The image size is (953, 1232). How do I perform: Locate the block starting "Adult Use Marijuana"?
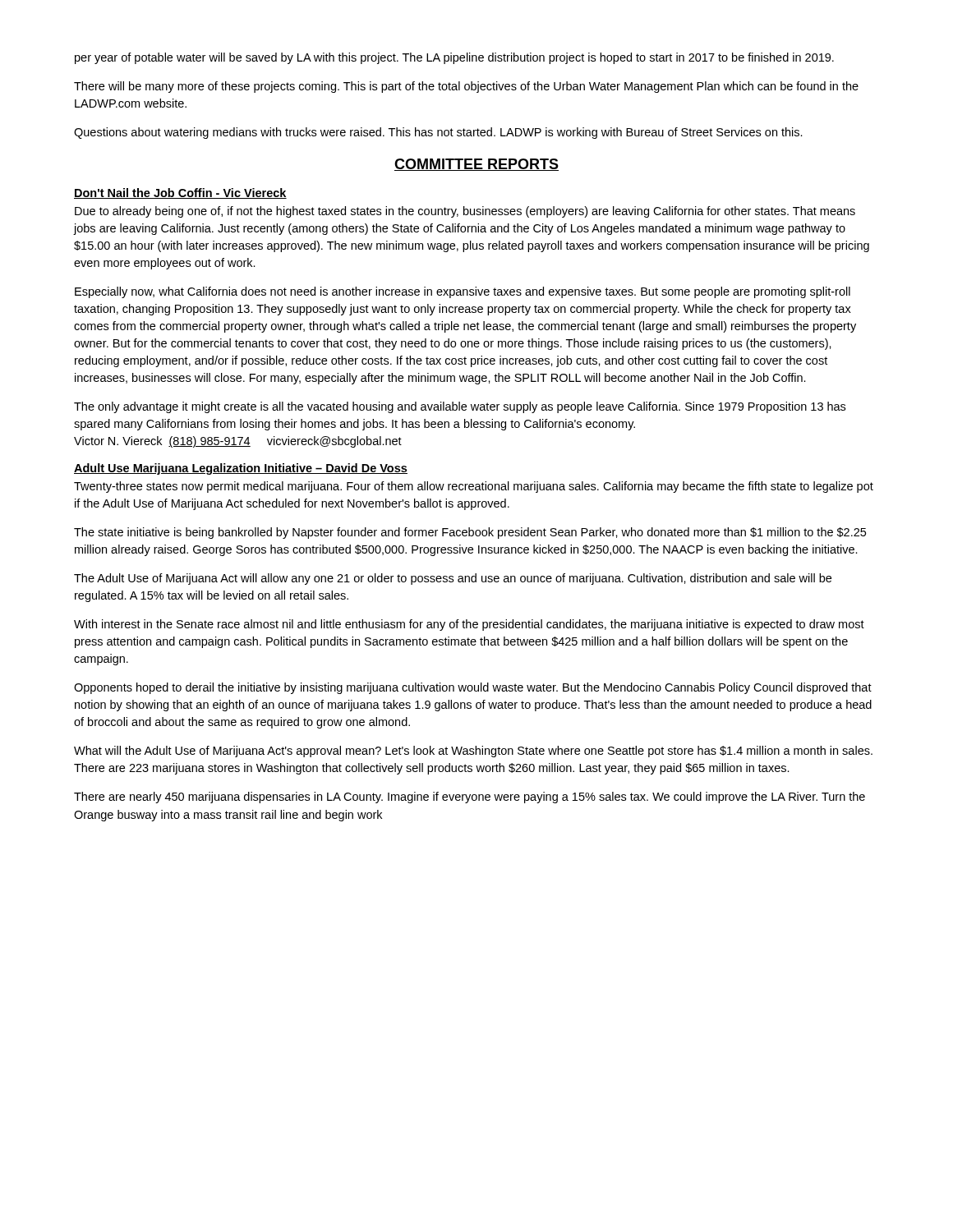[x=241, y=468]
